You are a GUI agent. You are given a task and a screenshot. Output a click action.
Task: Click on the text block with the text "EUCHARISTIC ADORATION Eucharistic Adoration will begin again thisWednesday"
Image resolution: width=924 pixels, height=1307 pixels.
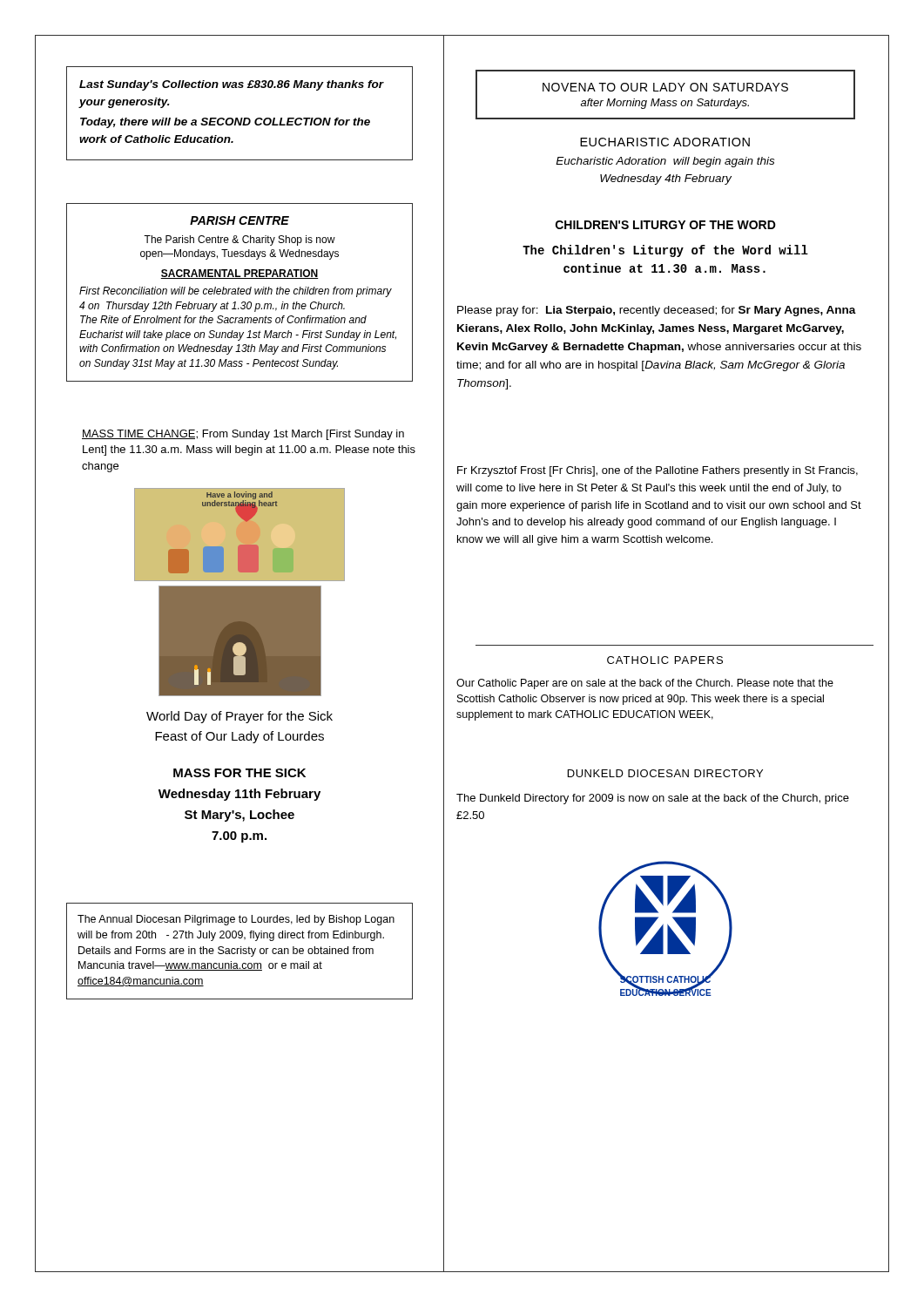pyautogui.click(x=665, y=161)
